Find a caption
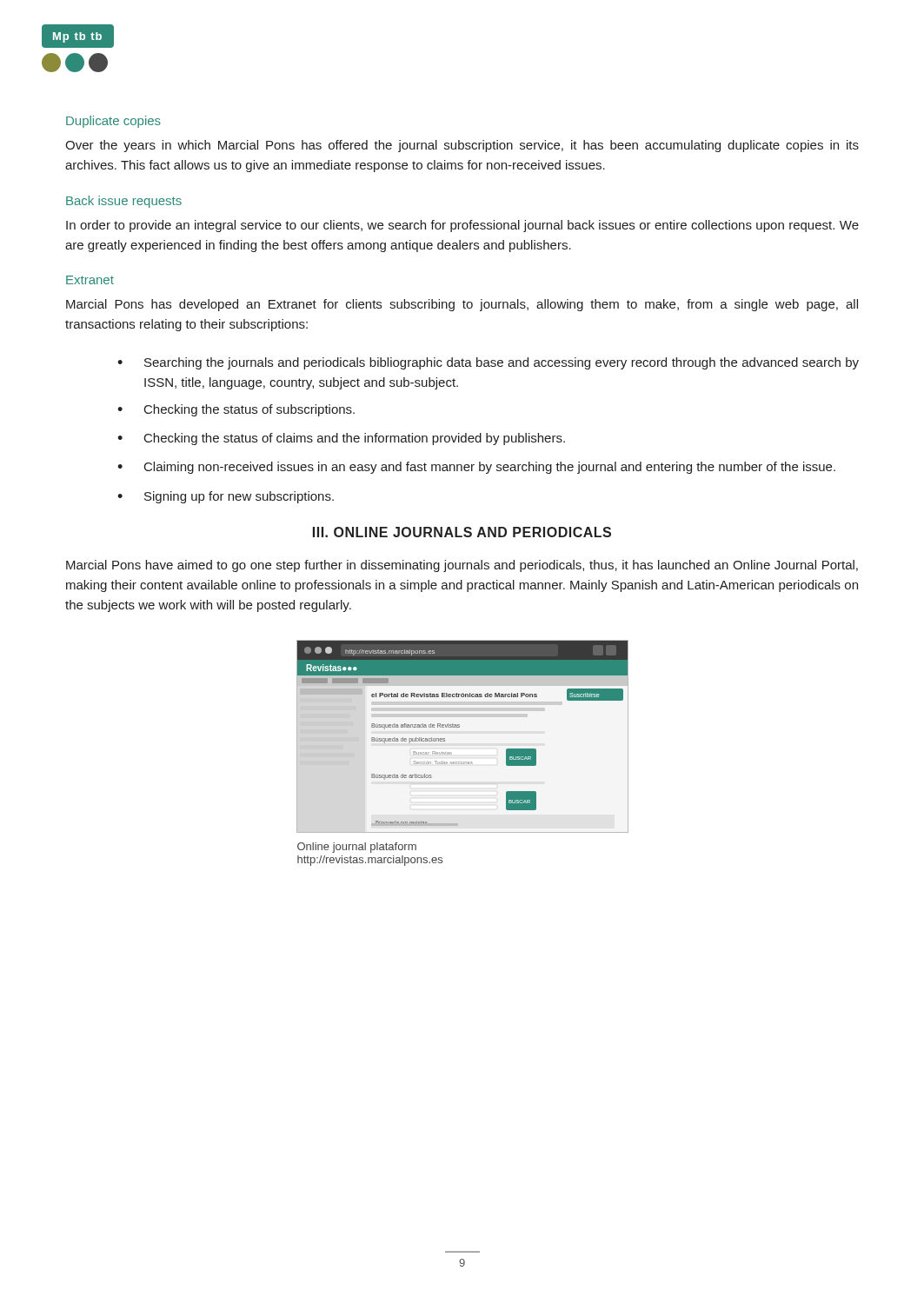 (370, 852)
